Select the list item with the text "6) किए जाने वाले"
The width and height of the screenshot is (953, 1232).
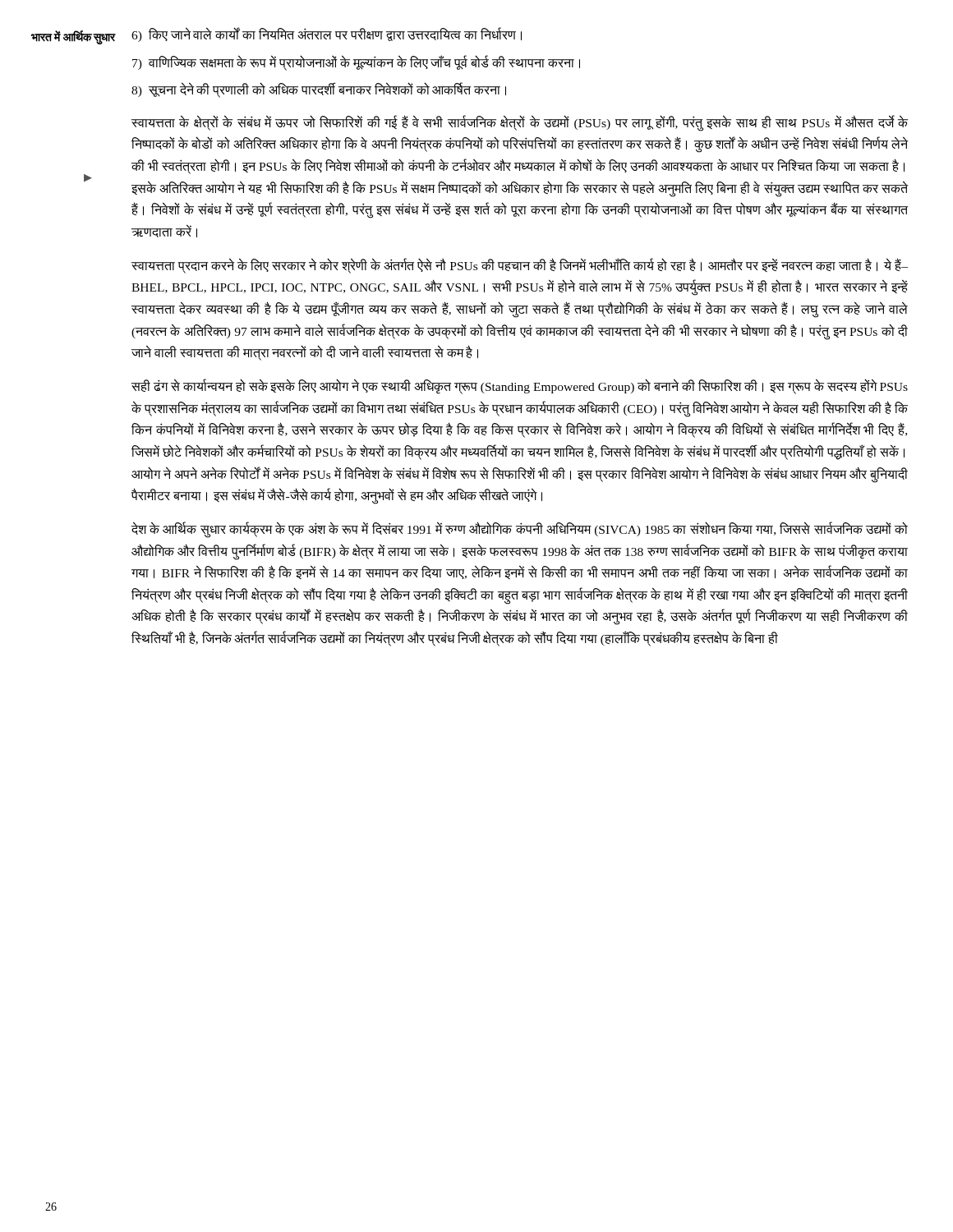328,35
